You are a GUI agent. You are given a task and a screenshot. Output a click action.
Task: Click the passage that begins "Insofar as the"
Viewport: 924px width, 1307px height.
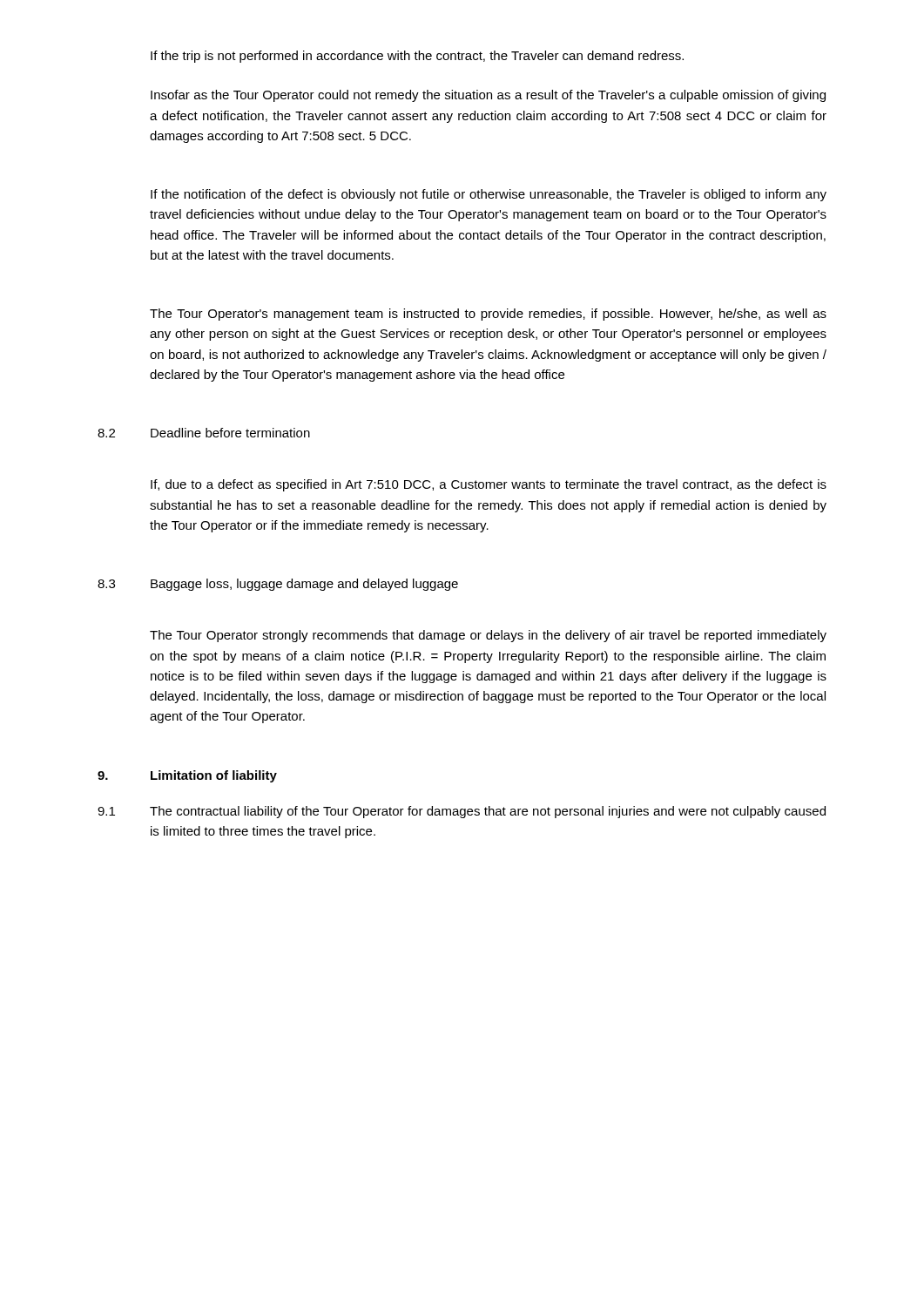coord(488,115)
